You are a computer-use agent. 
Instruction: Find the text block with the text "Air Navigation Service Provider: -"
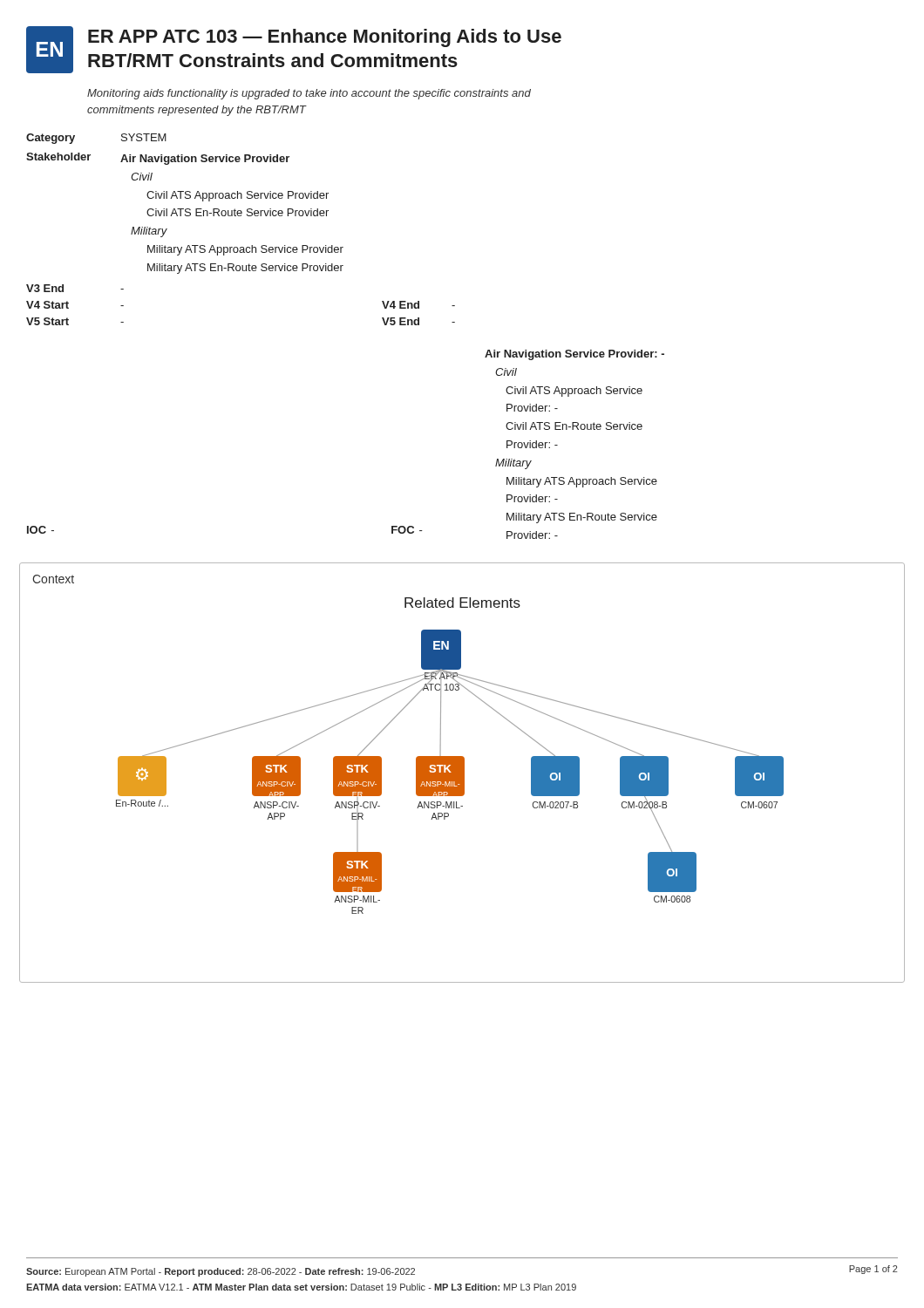(574, 355)
